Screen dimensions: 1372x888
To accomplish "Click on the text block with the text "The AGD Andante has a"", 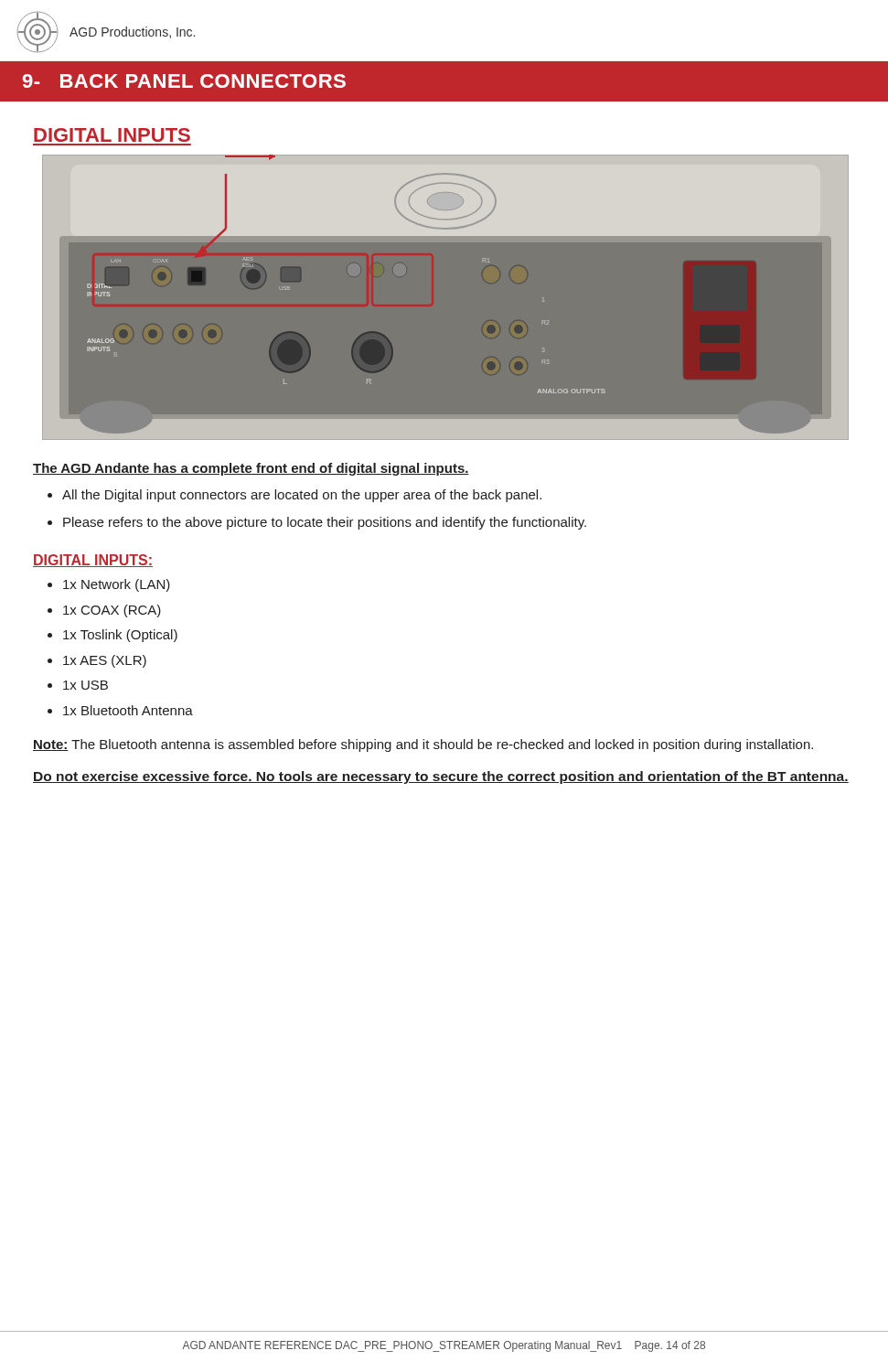I will coord(251,468).
